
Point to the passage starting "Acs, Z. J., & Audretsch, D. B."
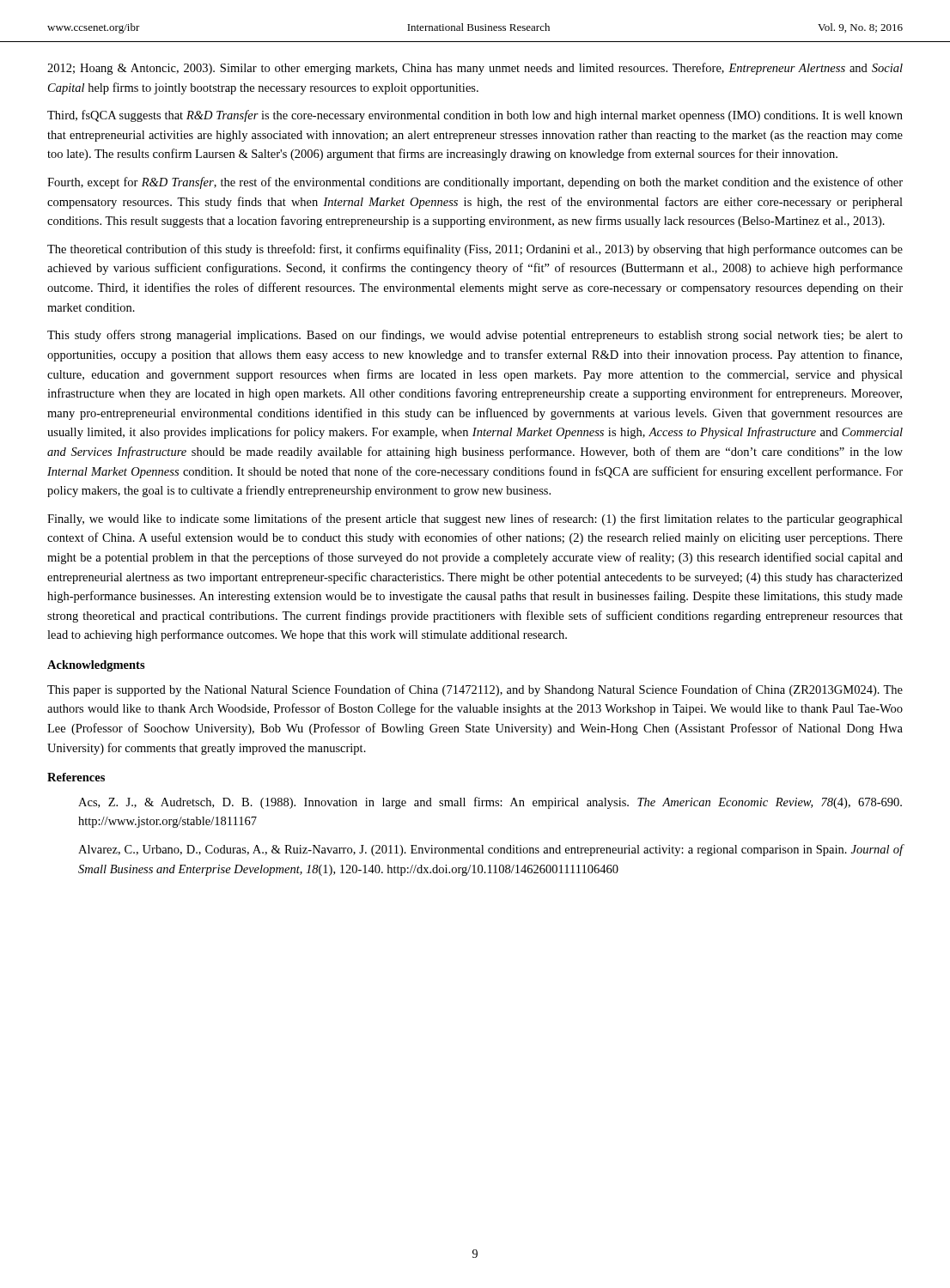click(475, 812)
